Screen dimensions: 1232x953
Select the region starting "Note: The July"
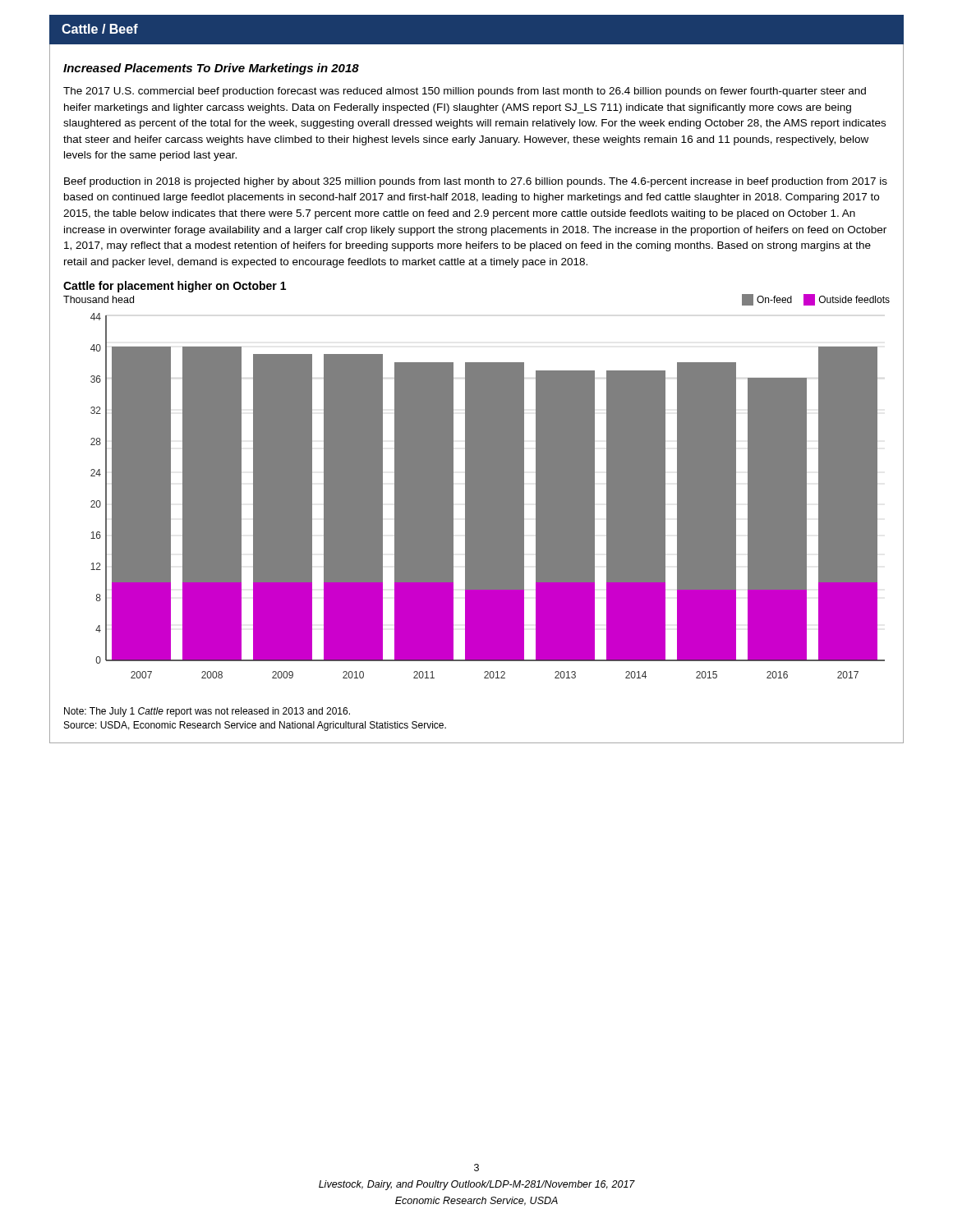tap(255, 718)
